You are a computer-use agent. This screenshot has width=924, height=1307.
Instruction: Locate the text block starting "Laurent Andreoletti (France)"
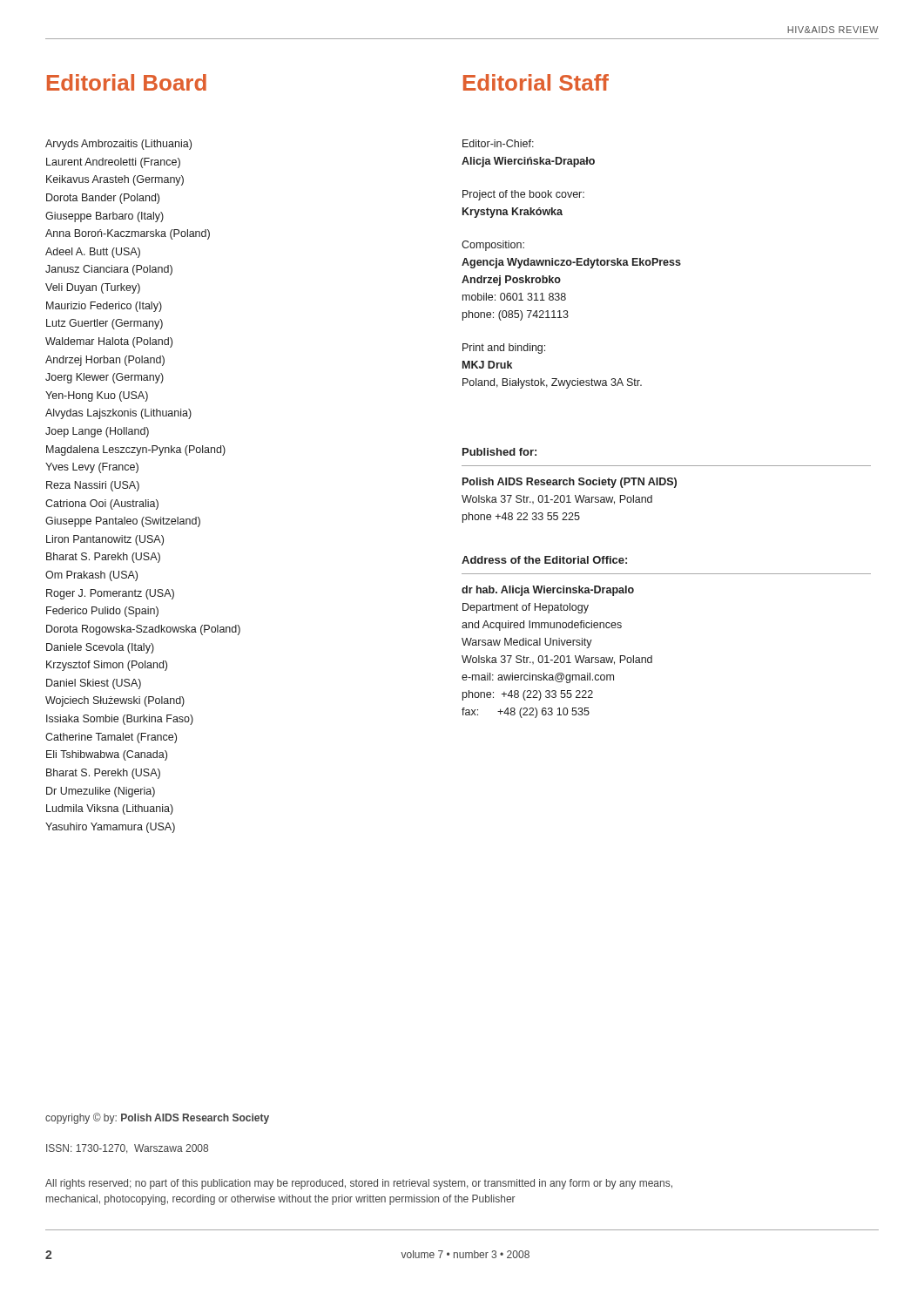(113, 162)
